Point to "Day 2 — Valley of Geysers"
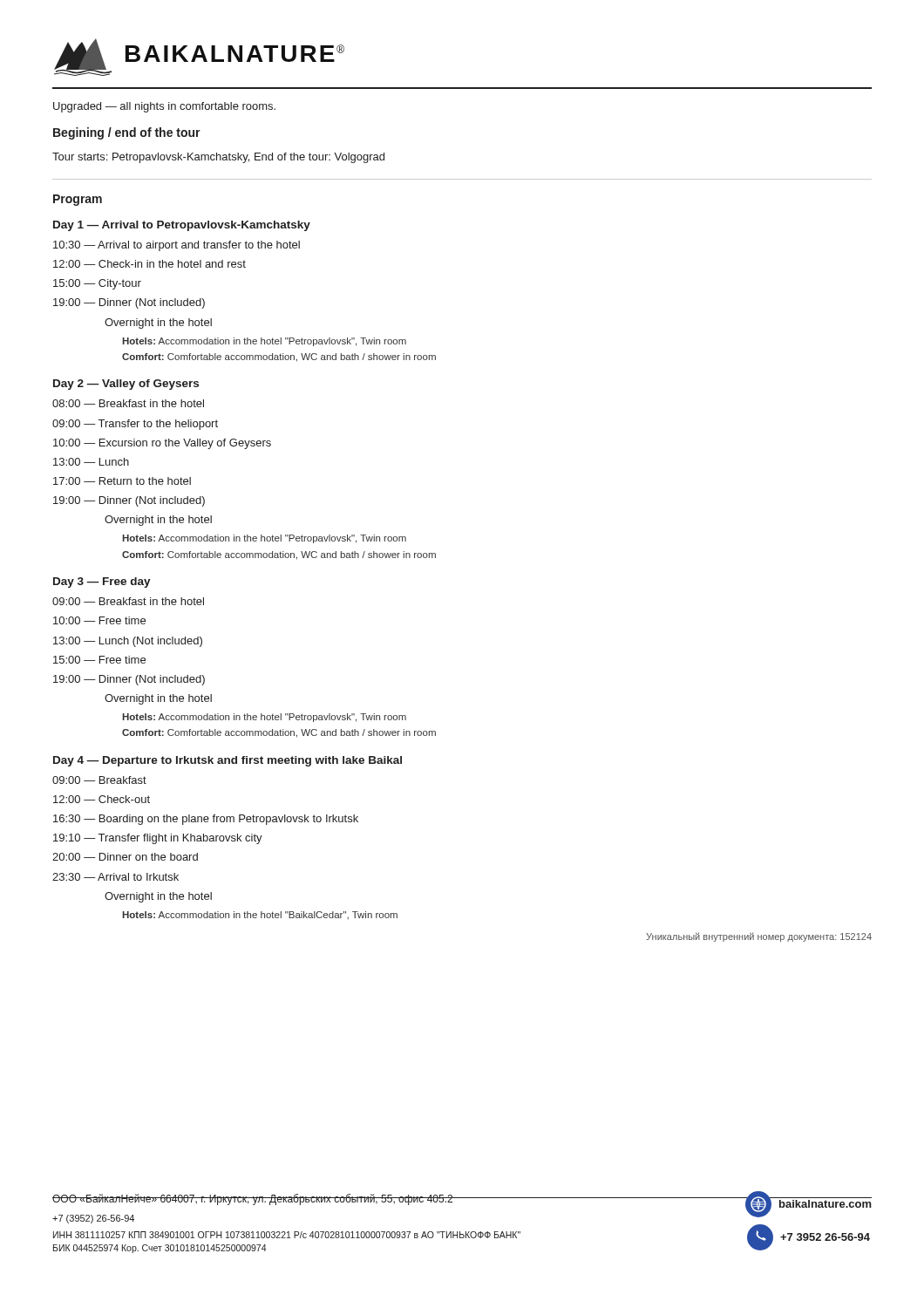The image size is (924, 1308). (x=126, y=384)
